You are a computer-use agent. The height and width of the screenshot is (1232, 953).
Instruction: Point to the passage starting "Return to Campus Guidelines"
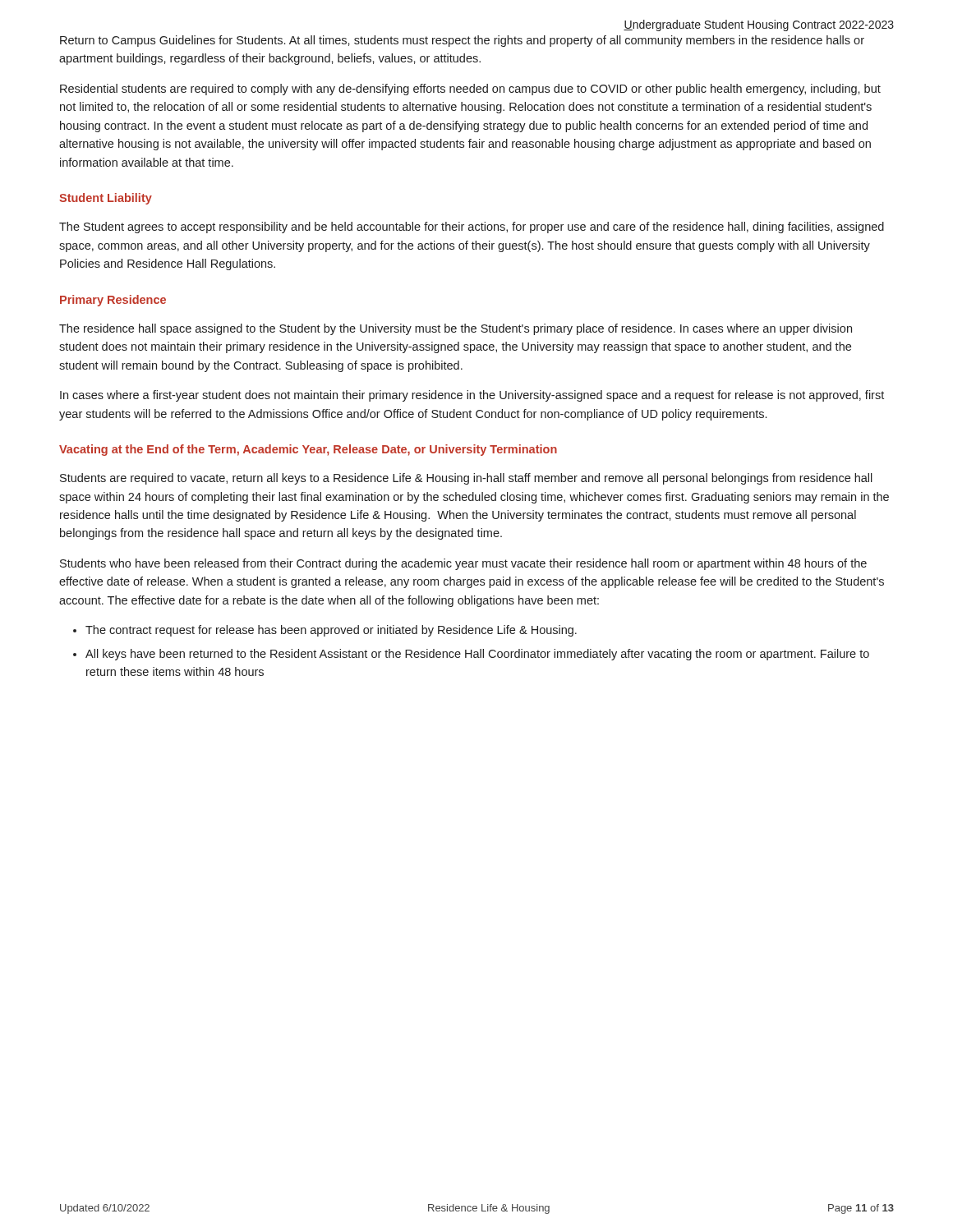point(476,50)
